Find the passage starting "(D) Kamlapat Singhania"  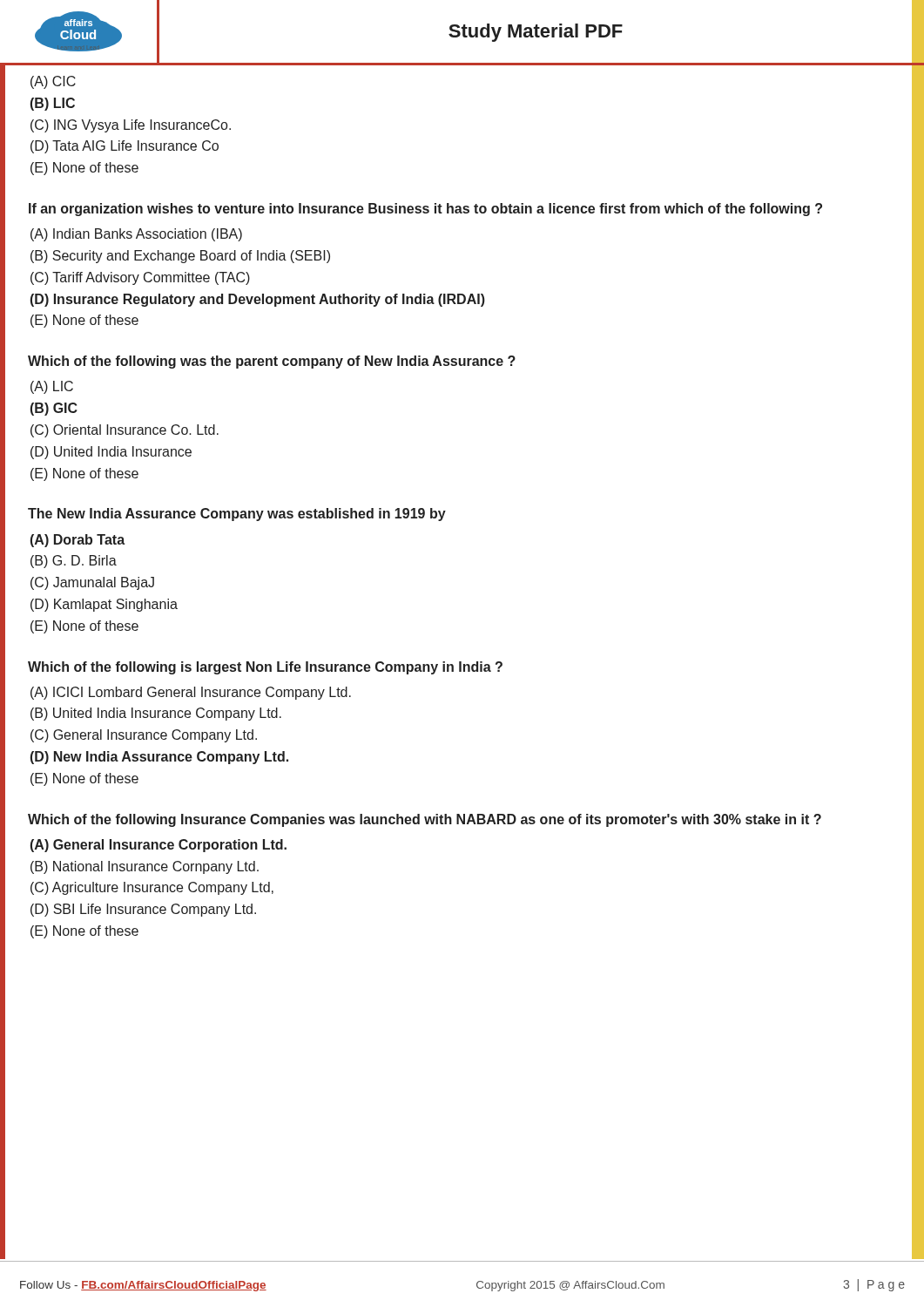click(104, 604)
